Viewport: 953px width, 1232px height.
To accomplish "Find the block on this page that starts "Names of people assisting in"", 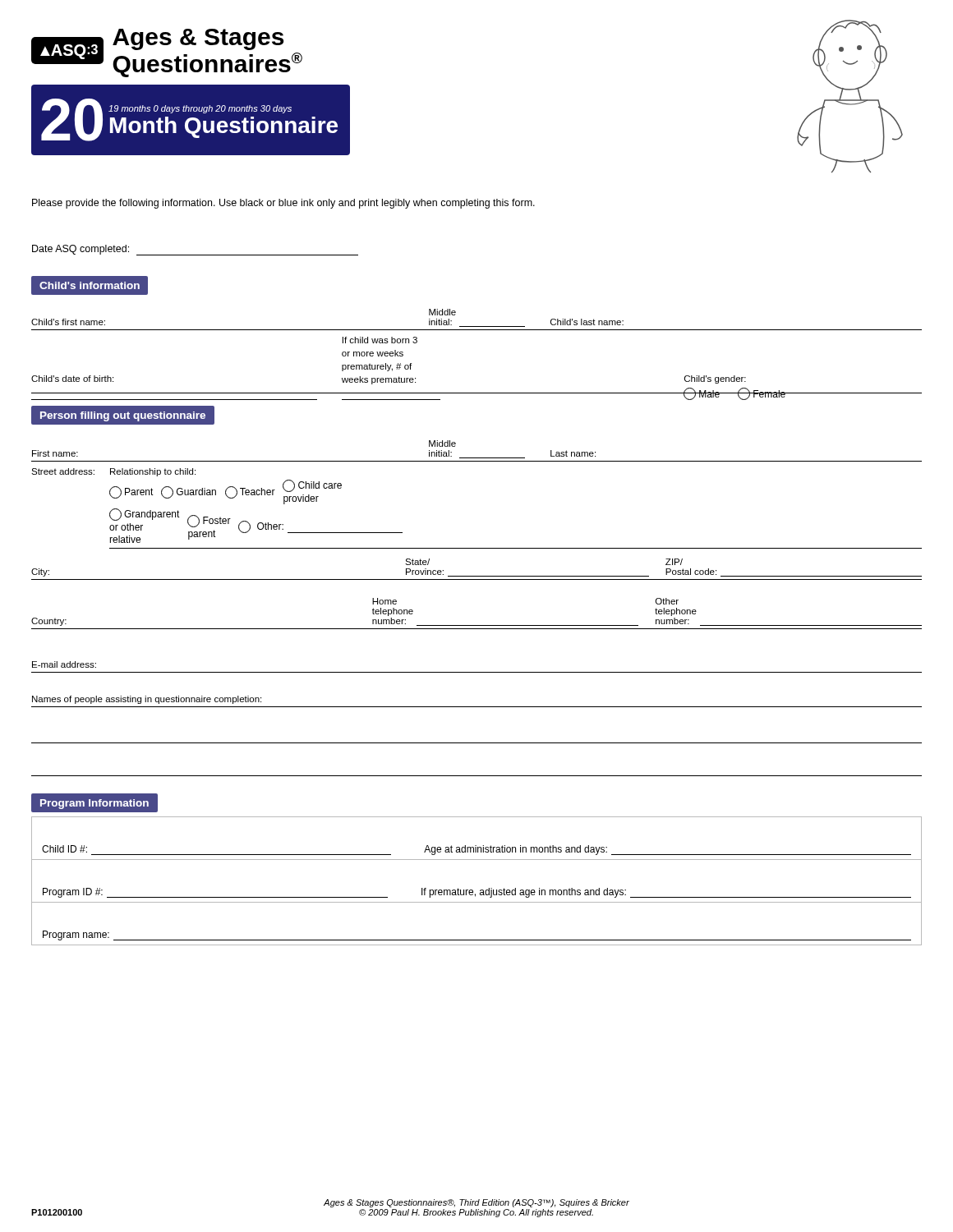I will [476, 698].
